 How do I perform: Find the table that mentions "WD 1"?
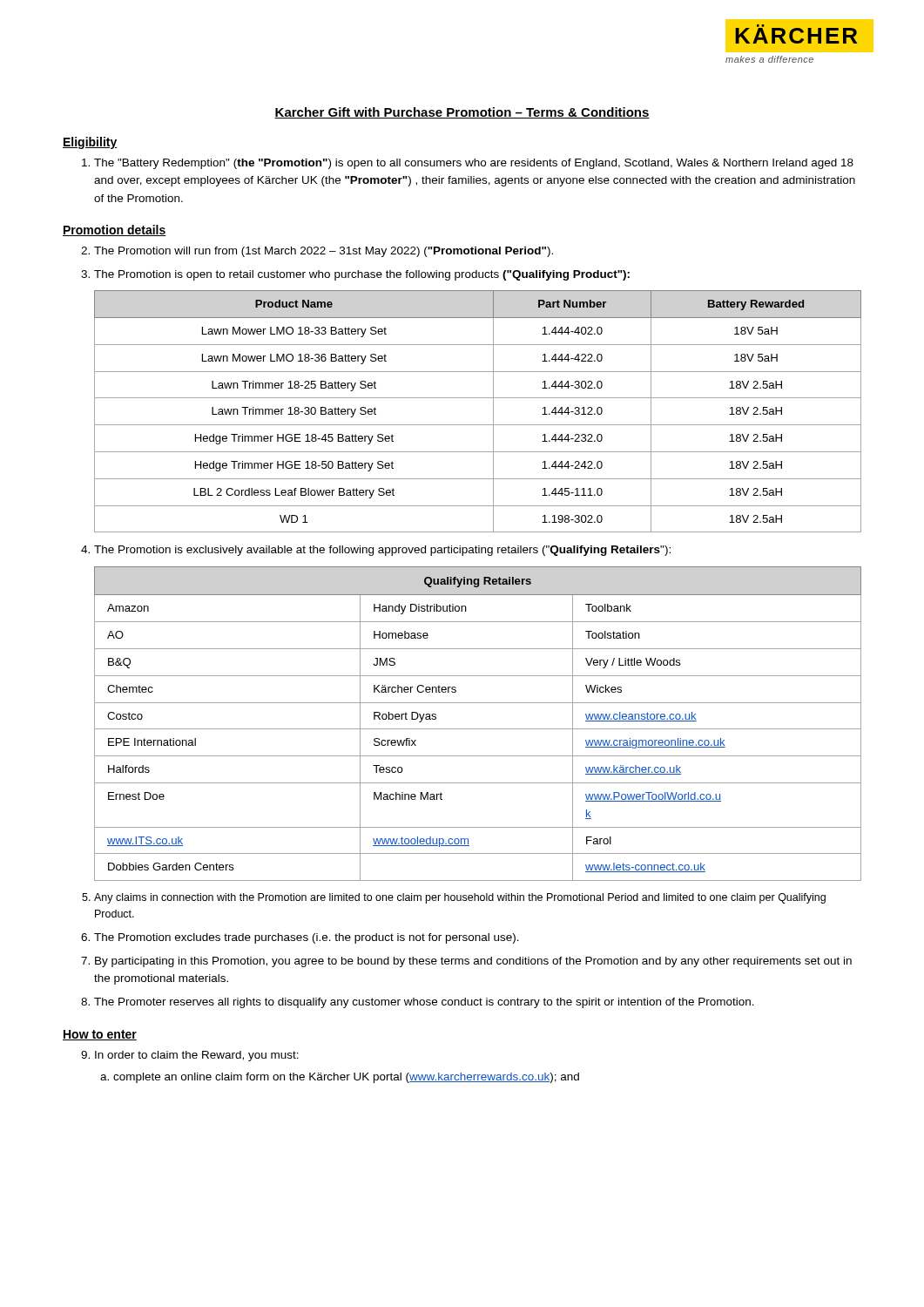pyautogui.click(x=478, y=412)
